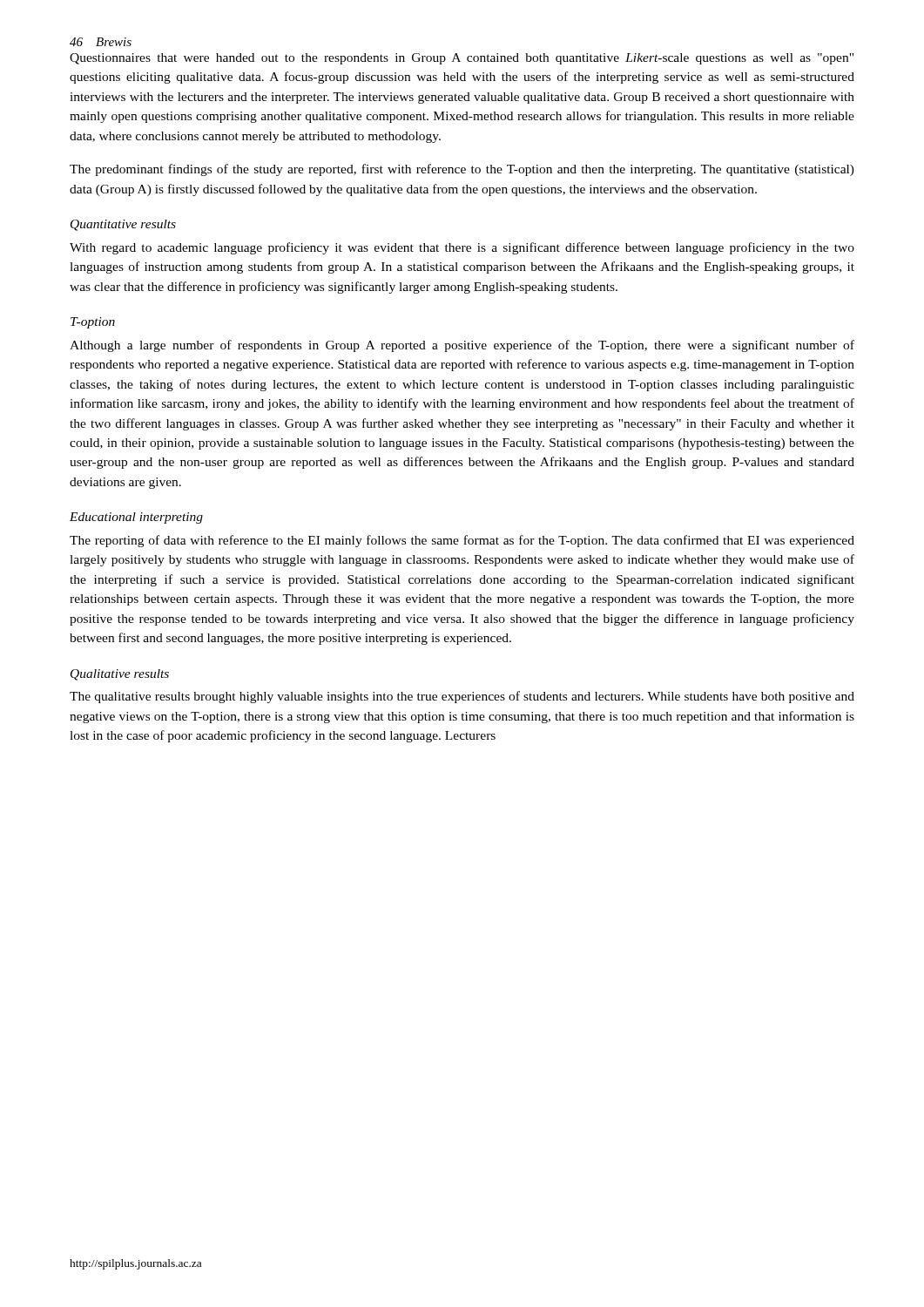The image size is (924, 1307).
Task: Find the text starting "Quantitative results"
Action: click(x=123, y=225)
